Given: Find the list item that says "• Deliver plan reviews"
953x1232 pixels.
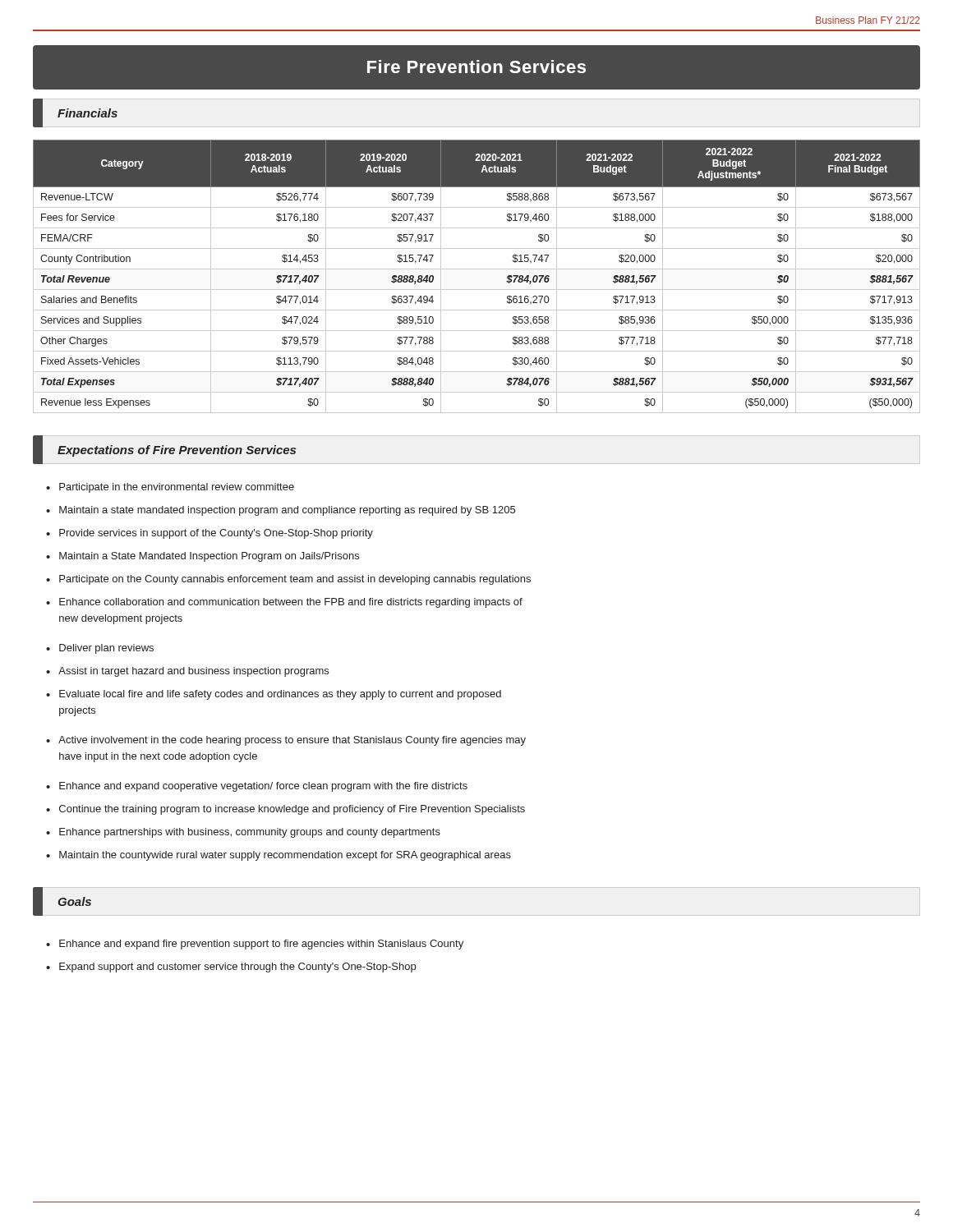Looking at the screenshot, I should coord(100,649).
